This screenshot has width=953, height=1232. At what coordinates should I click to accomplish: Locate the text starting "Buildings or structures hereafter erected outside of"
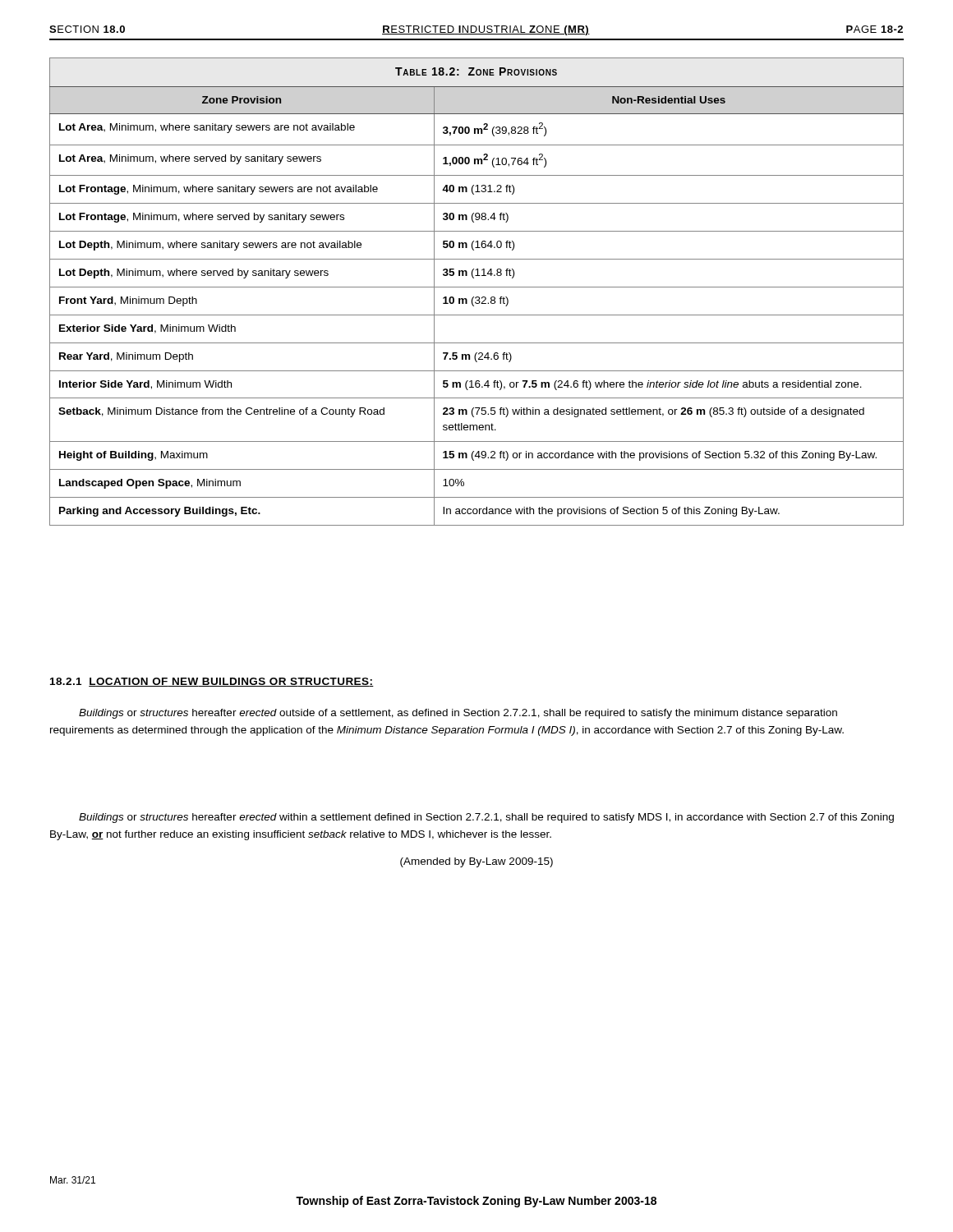476,722
